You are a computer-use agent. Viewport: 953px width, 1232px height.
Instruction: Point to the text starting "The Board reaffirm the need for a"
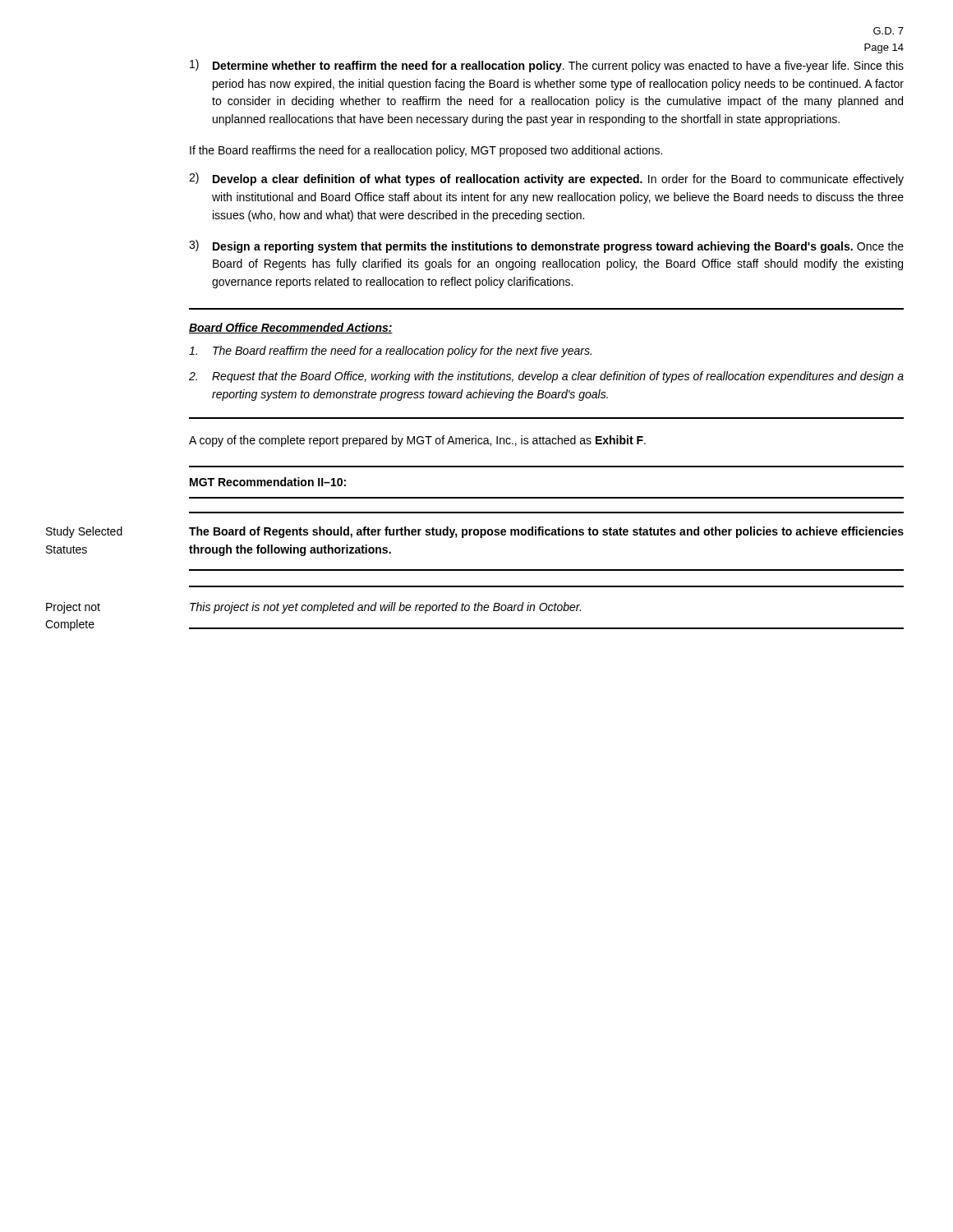(x=546, y=351)
